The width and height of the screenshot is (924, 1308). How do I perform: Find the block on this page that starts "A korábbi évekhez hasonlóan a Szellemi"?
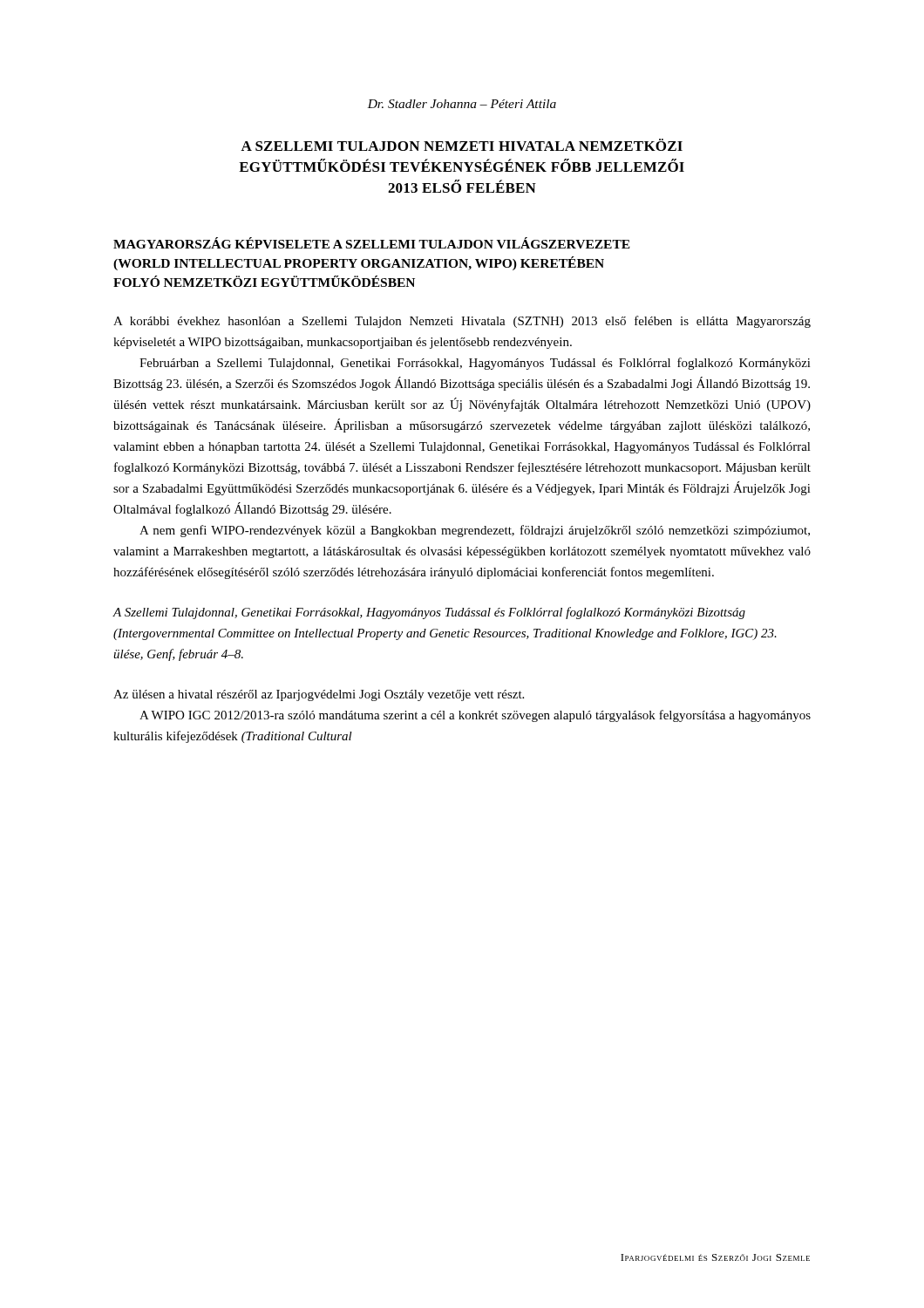coord(462,447)
